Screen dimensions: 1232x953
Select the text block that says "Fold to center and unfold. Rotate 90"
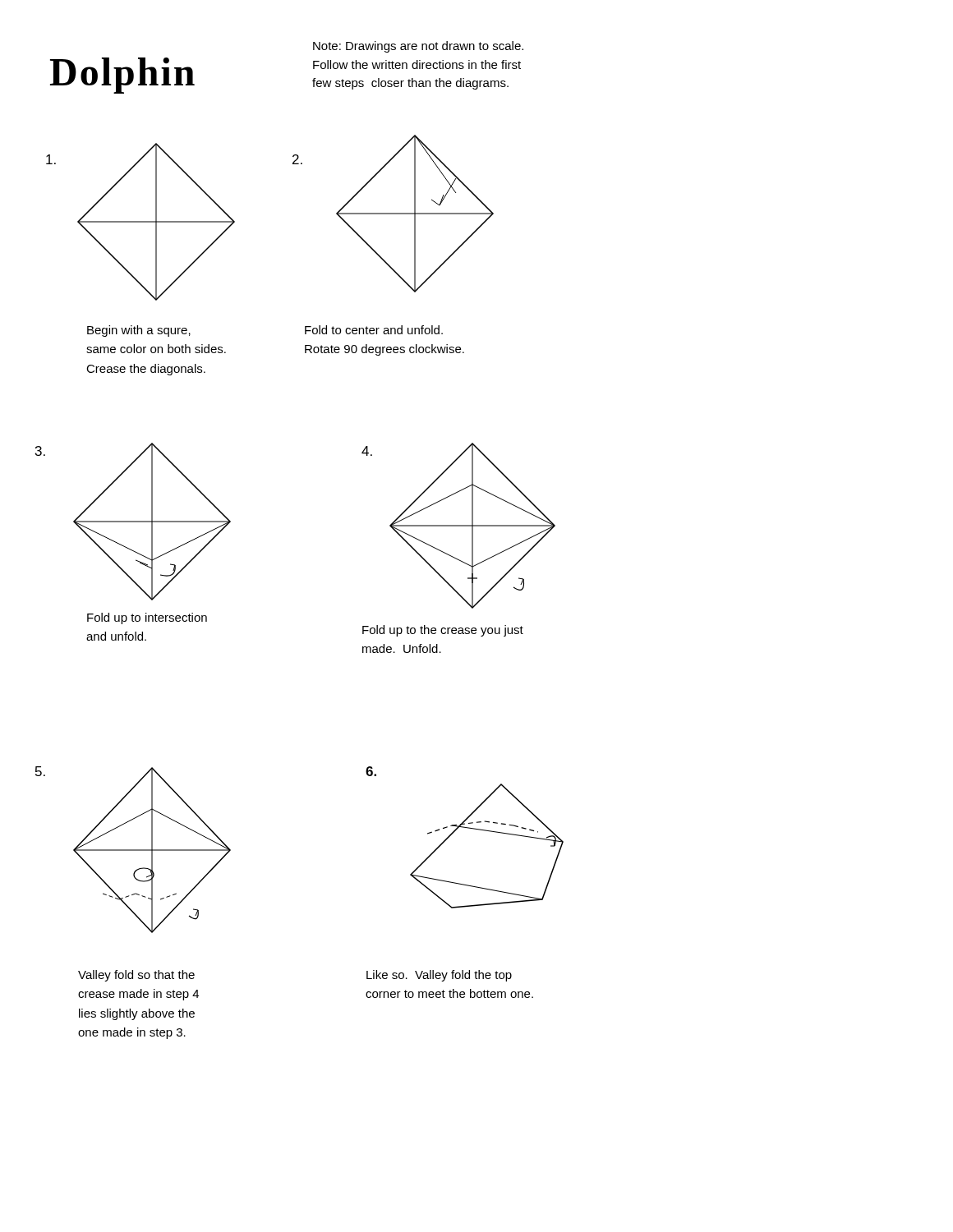click(x=384, y=339)
